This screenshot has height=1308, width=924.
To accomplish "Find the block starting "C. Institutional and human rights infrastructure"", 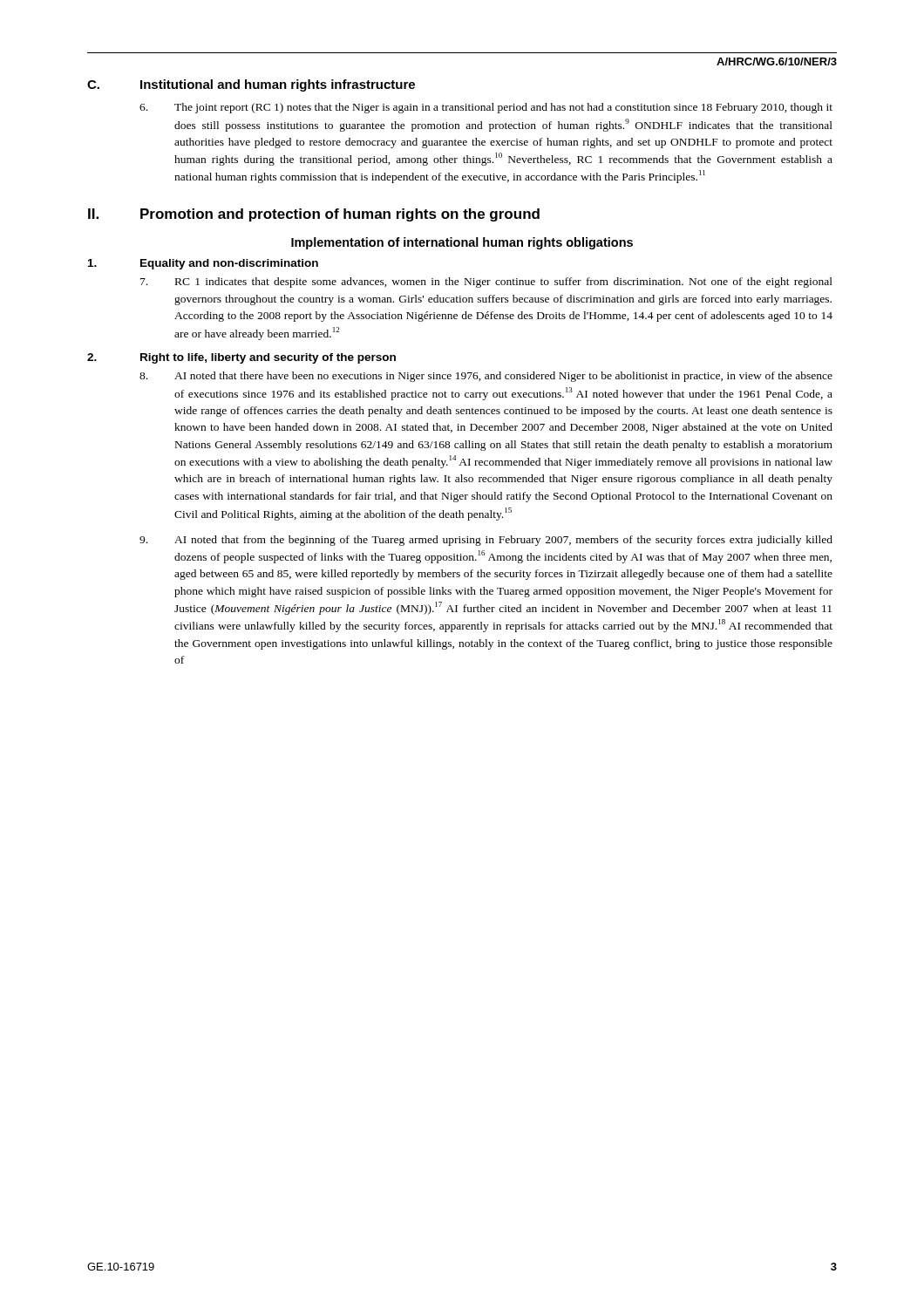I will 251,84.
